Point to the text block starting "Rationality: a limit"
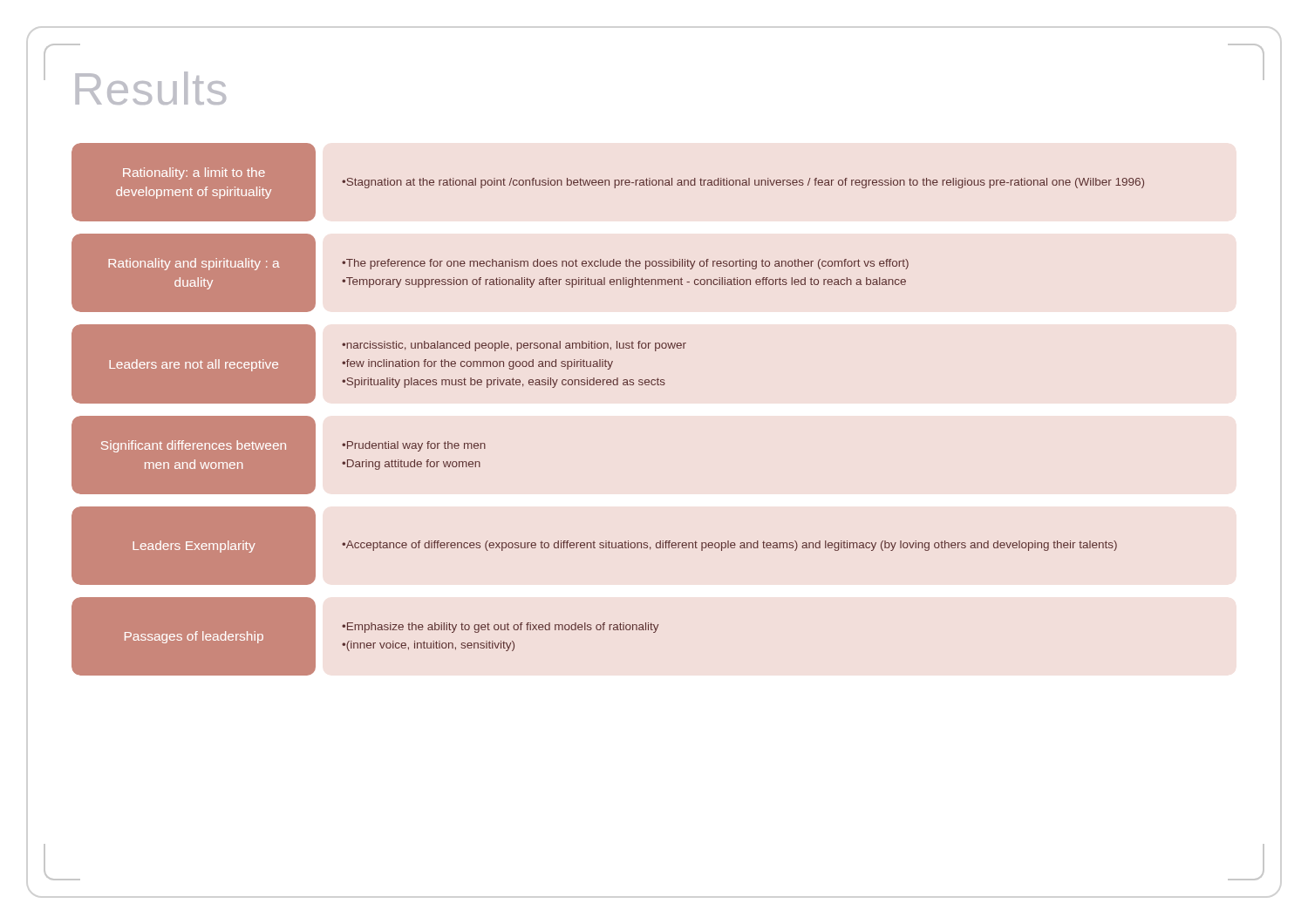1308x924 pixels. [654, 182]
